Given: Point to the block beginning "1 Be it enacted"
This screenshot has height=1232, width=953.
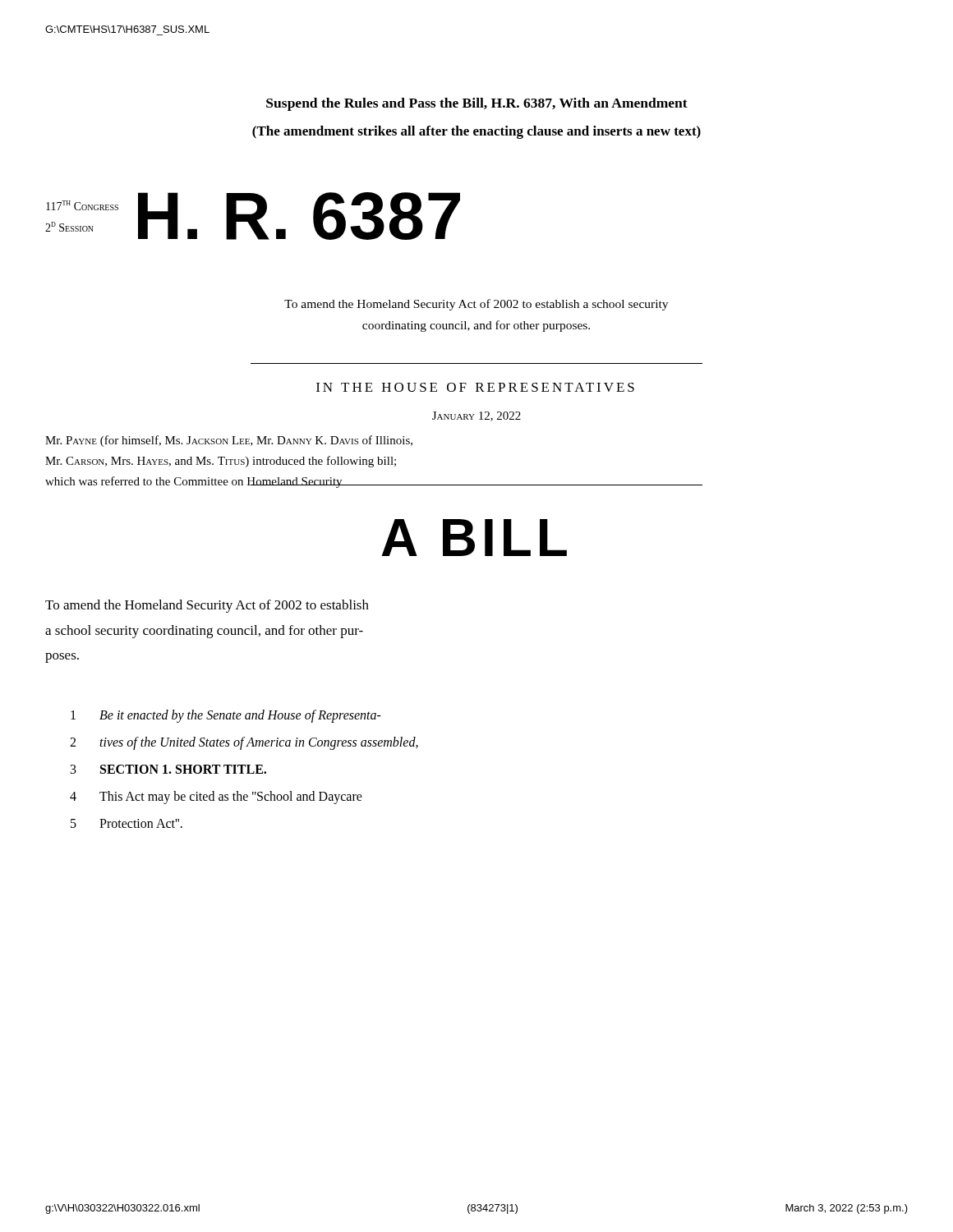Looking at the screenshot, I should point(213,716).
